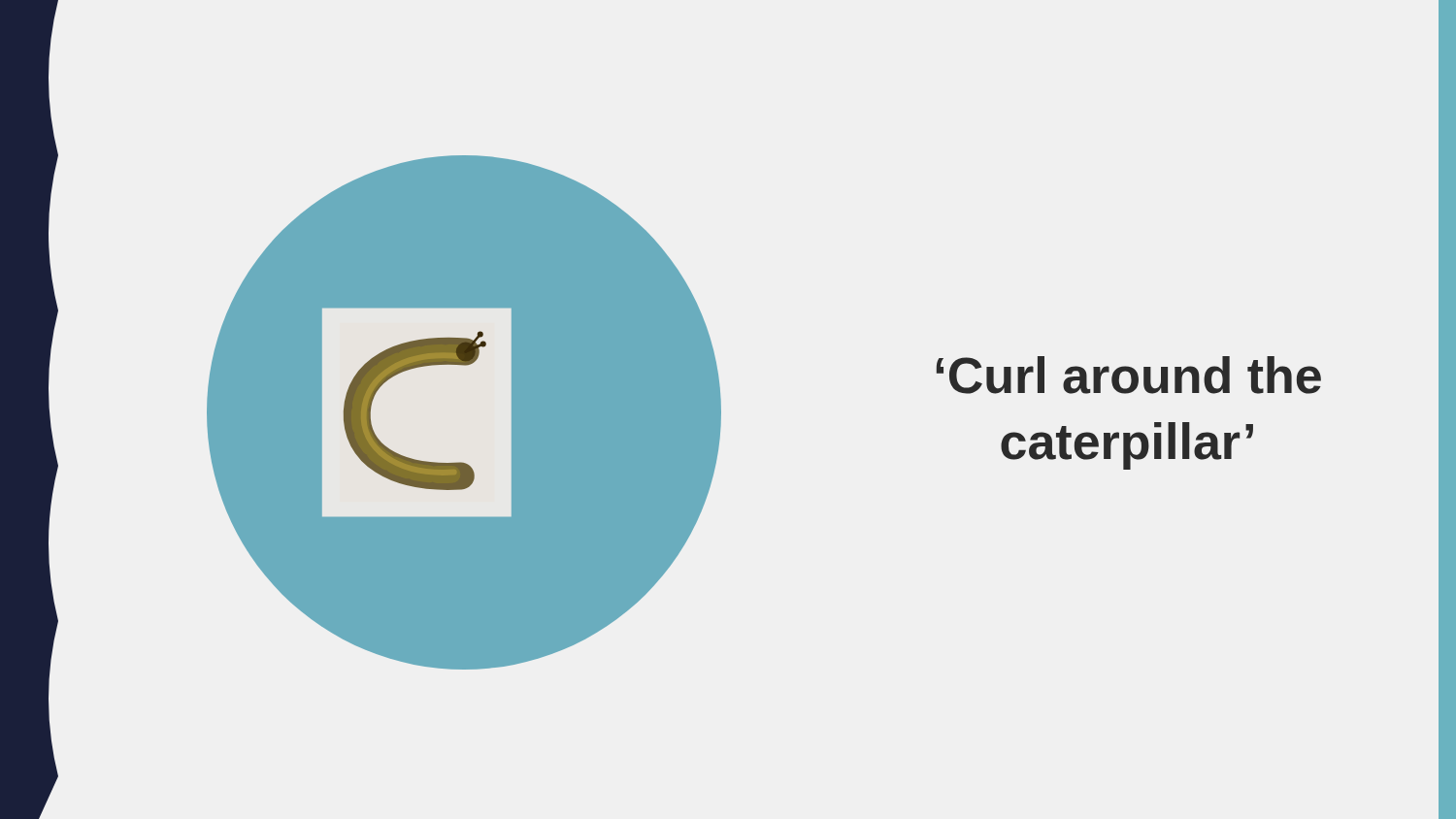Select the title

click(x=1128, y=410)
